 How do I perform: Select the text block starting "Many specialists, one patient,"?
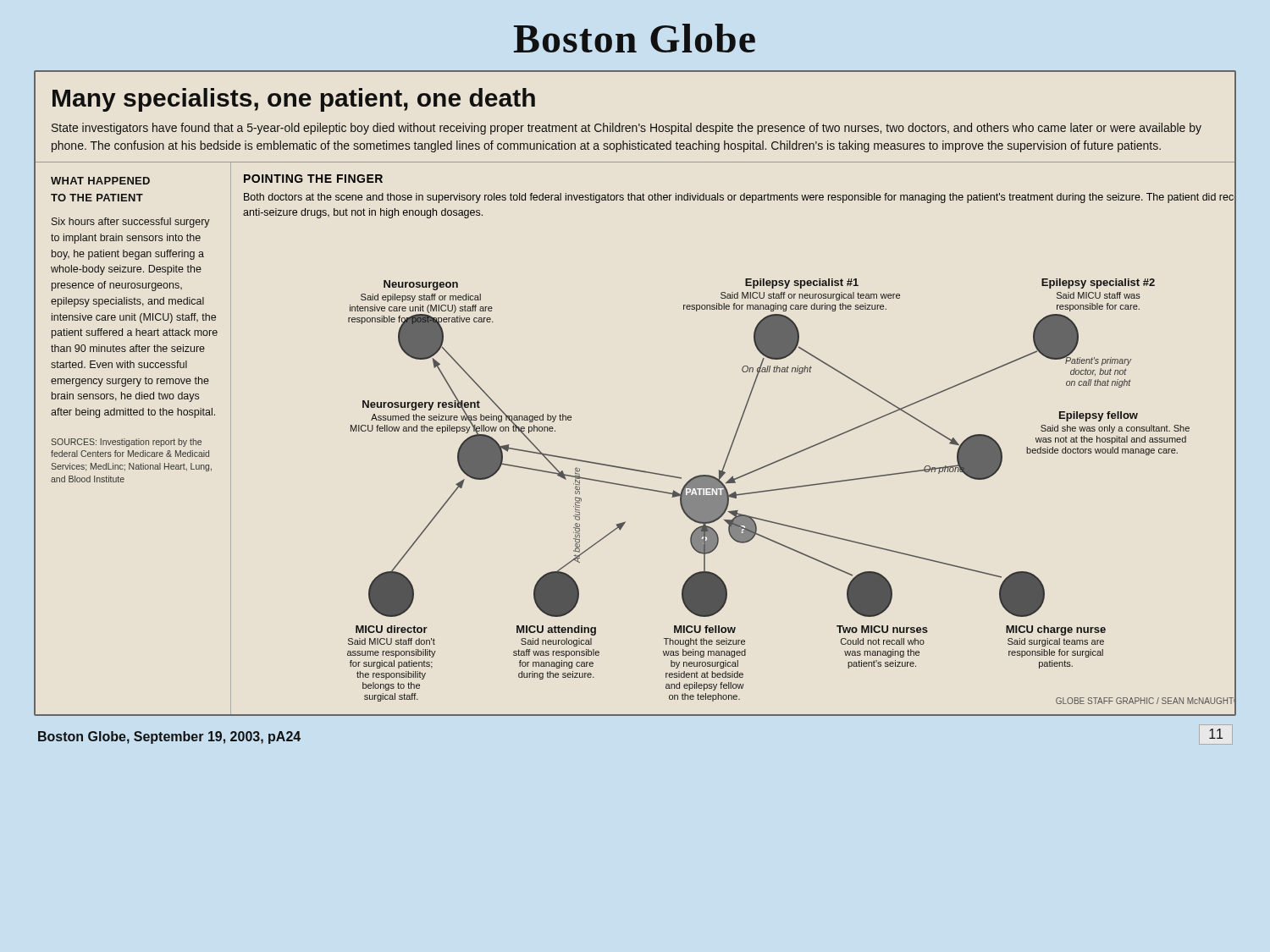pyautogui.click(x=294, y=98)
